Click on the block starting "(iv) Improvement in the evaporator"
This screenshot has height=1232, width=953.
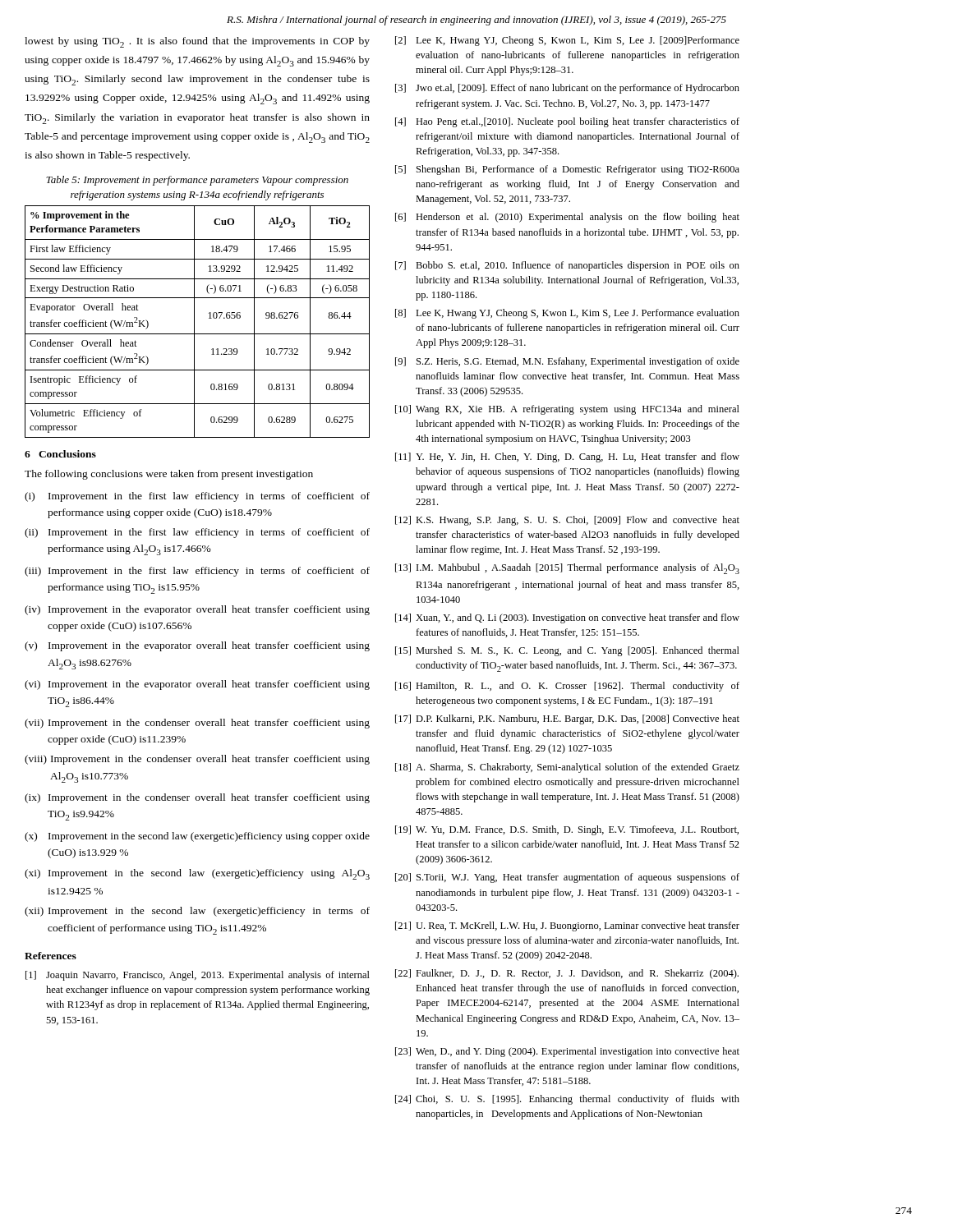pos(197,618)
